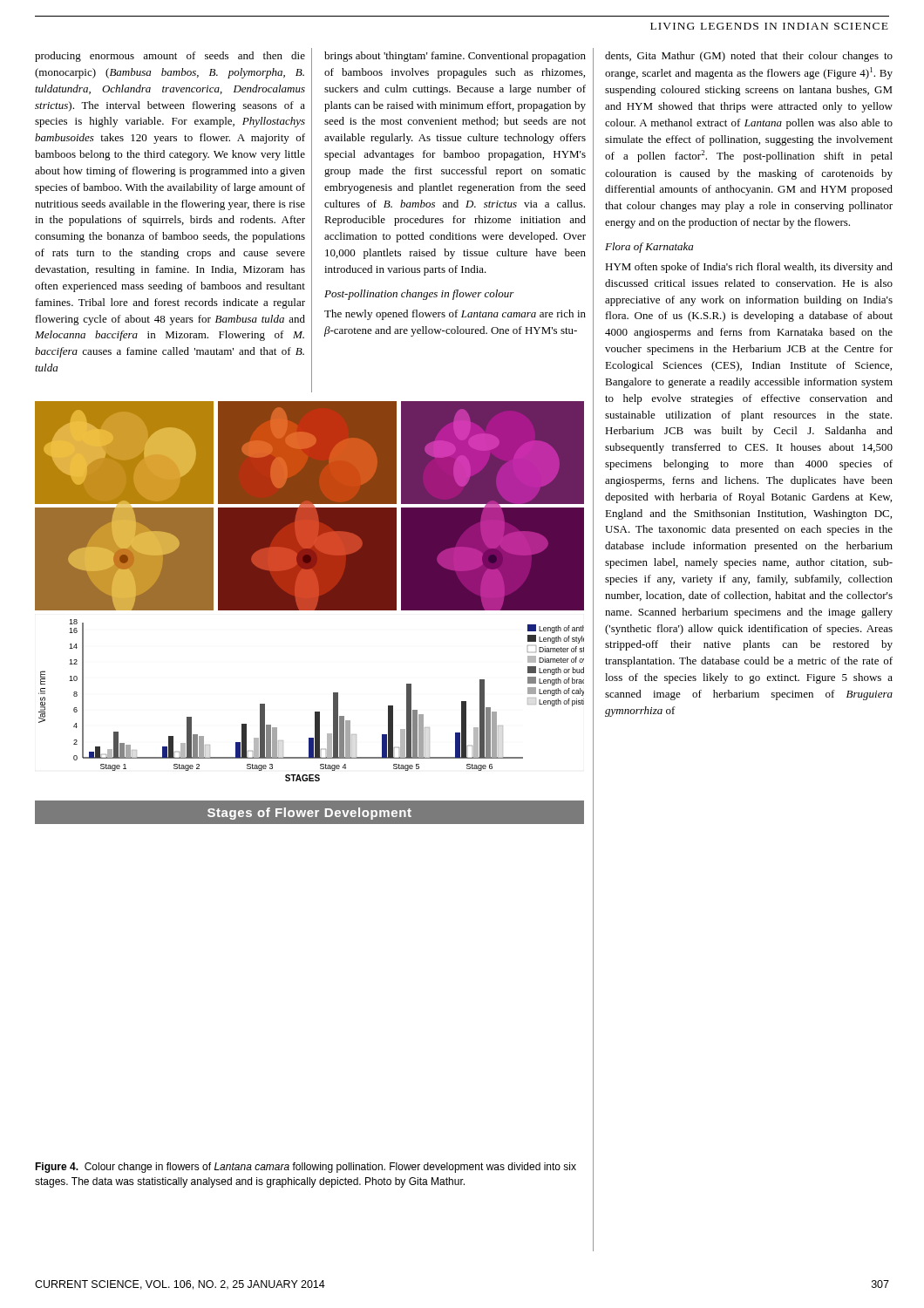Viewport: 924px width, 1308px height.
Task: Find the photo
Action: pyautogui.click(x=309, y=508)
